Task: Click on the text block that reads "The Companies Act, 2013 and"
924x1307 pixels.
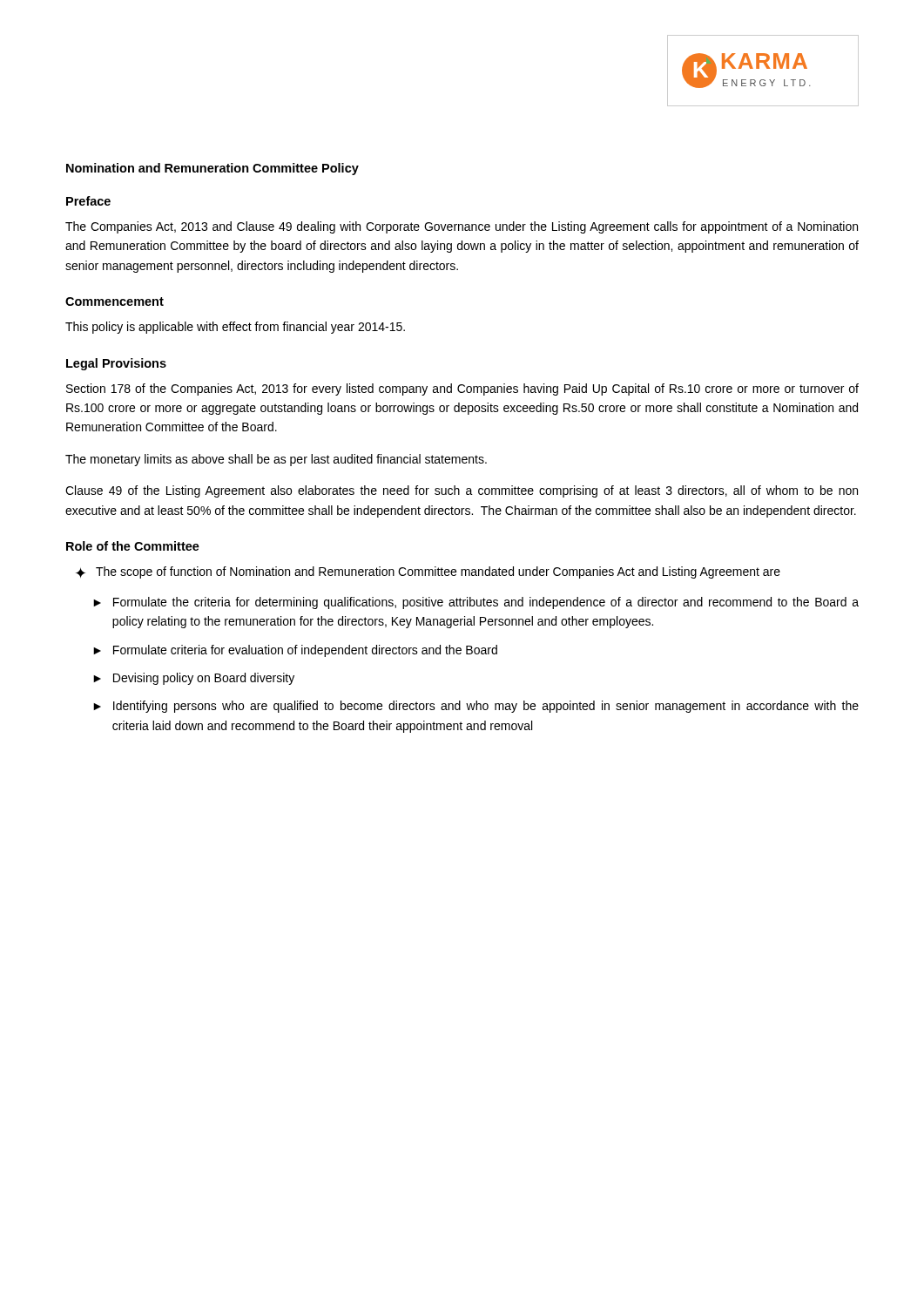Action: coord(462,246)
